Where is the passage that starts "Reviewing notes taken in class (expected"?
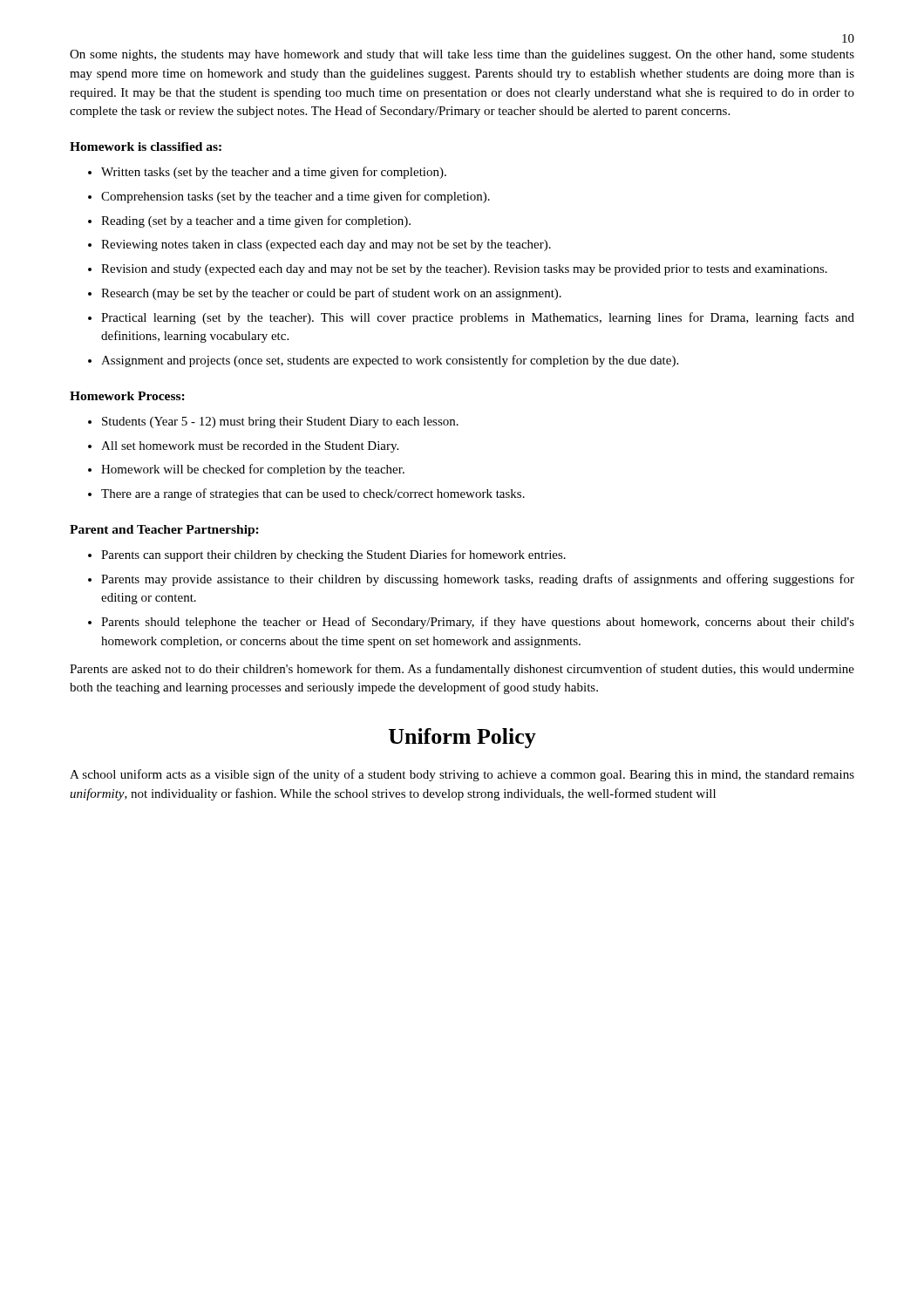Screen dimensions: 1308x924 478,245
